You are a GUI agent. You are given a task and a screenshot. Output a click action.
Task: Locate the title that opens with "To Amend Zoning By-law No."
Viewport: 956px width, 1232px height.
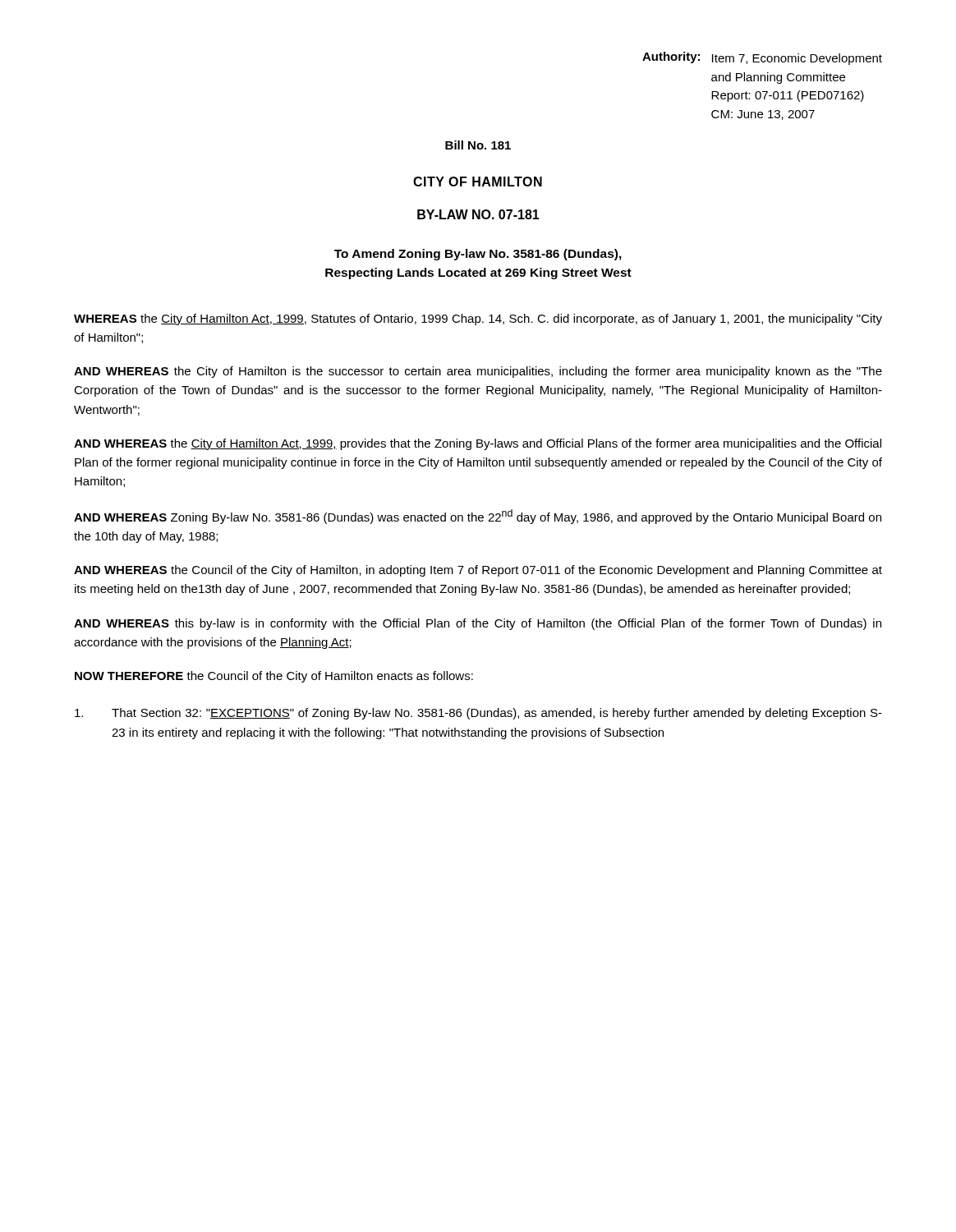click(x=478, y=263)
